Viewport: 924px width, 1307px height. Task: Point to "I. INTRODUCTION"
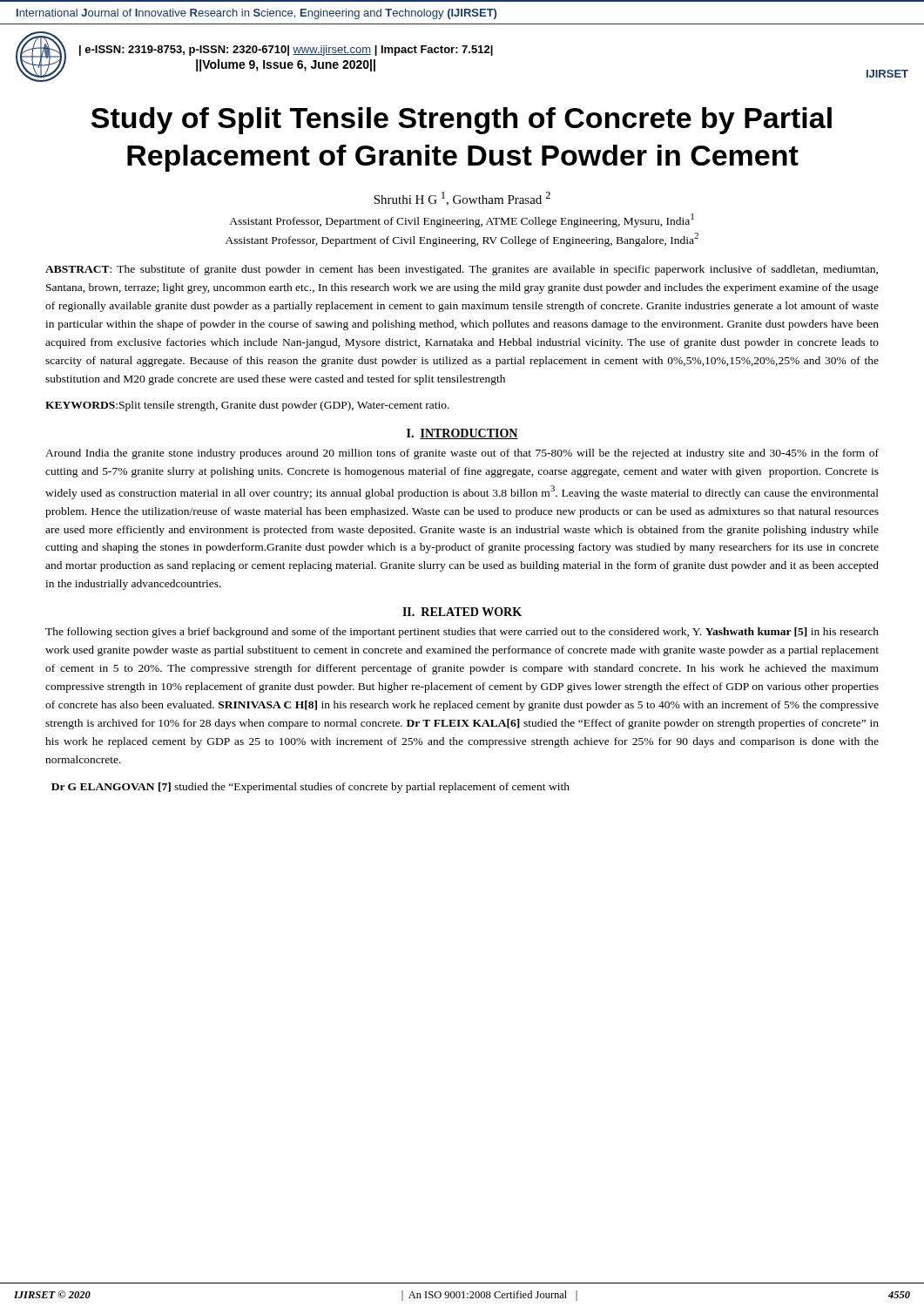click(462, 434)
